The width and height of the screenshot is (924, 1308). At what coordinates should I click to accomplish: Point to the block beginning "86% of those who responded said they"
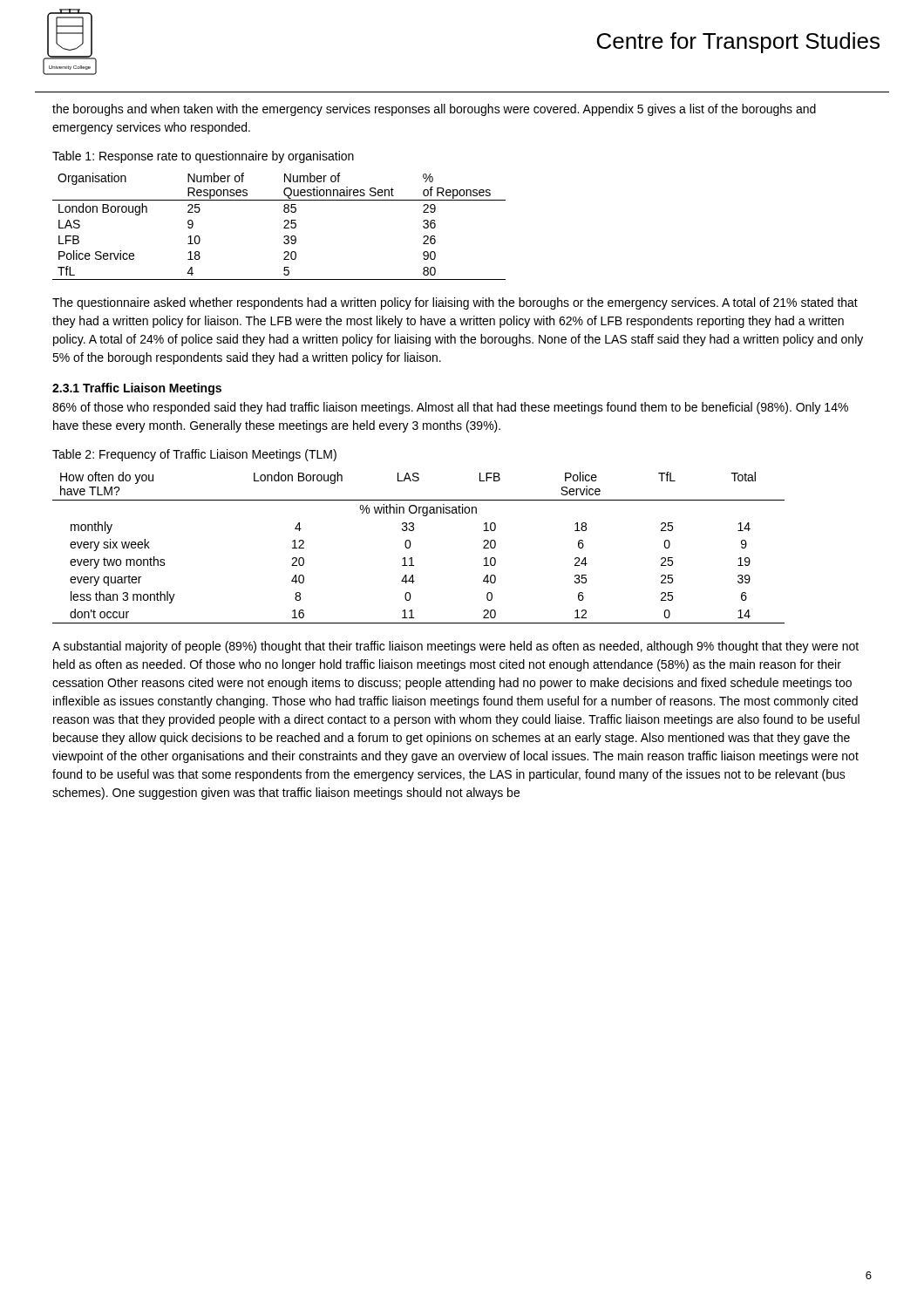coord(450,416)
